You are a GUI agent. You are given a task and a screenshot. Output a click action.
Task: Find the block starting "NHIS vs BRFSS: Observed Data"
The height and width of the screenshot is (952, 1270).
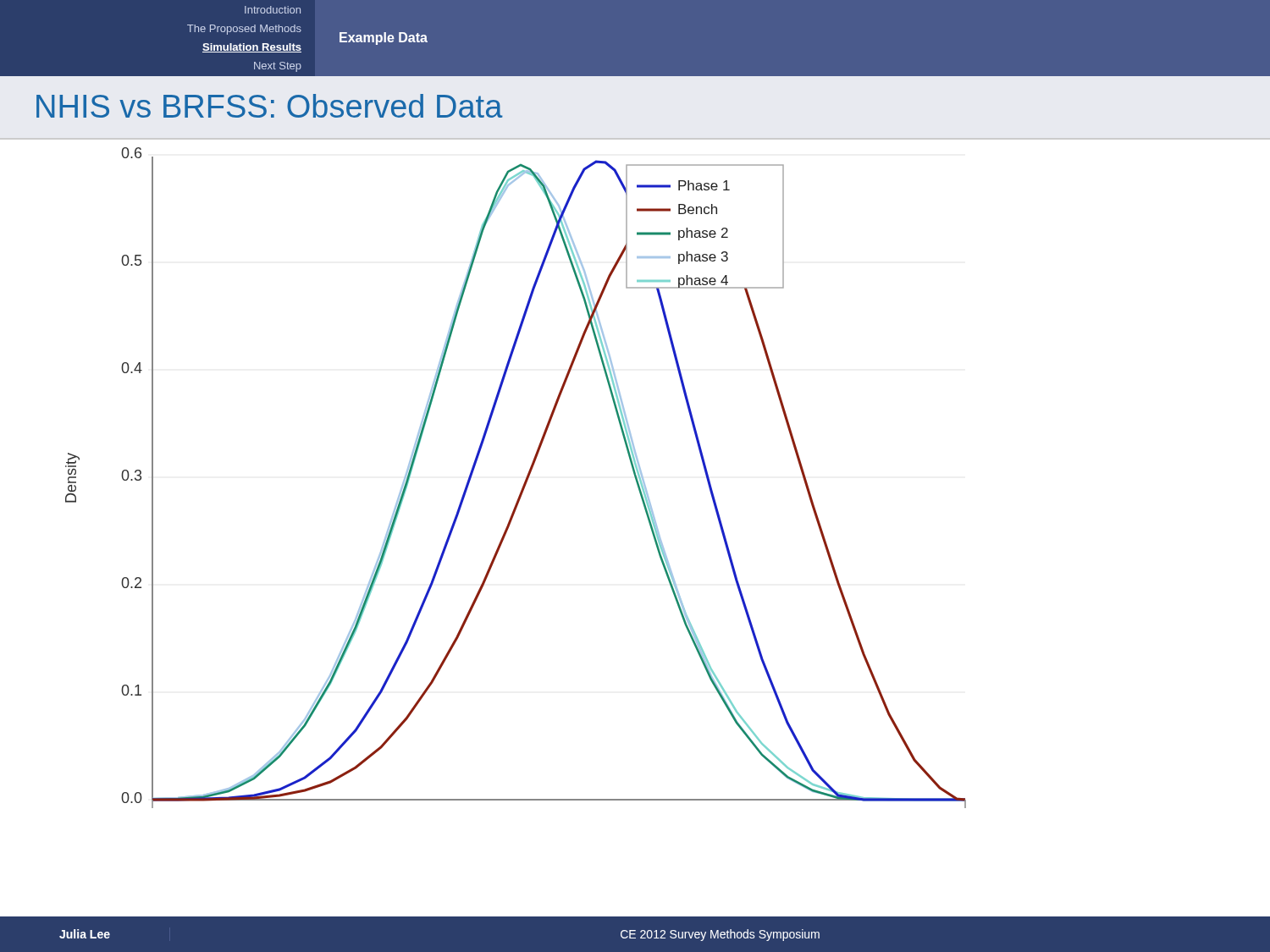pos(268,107)
